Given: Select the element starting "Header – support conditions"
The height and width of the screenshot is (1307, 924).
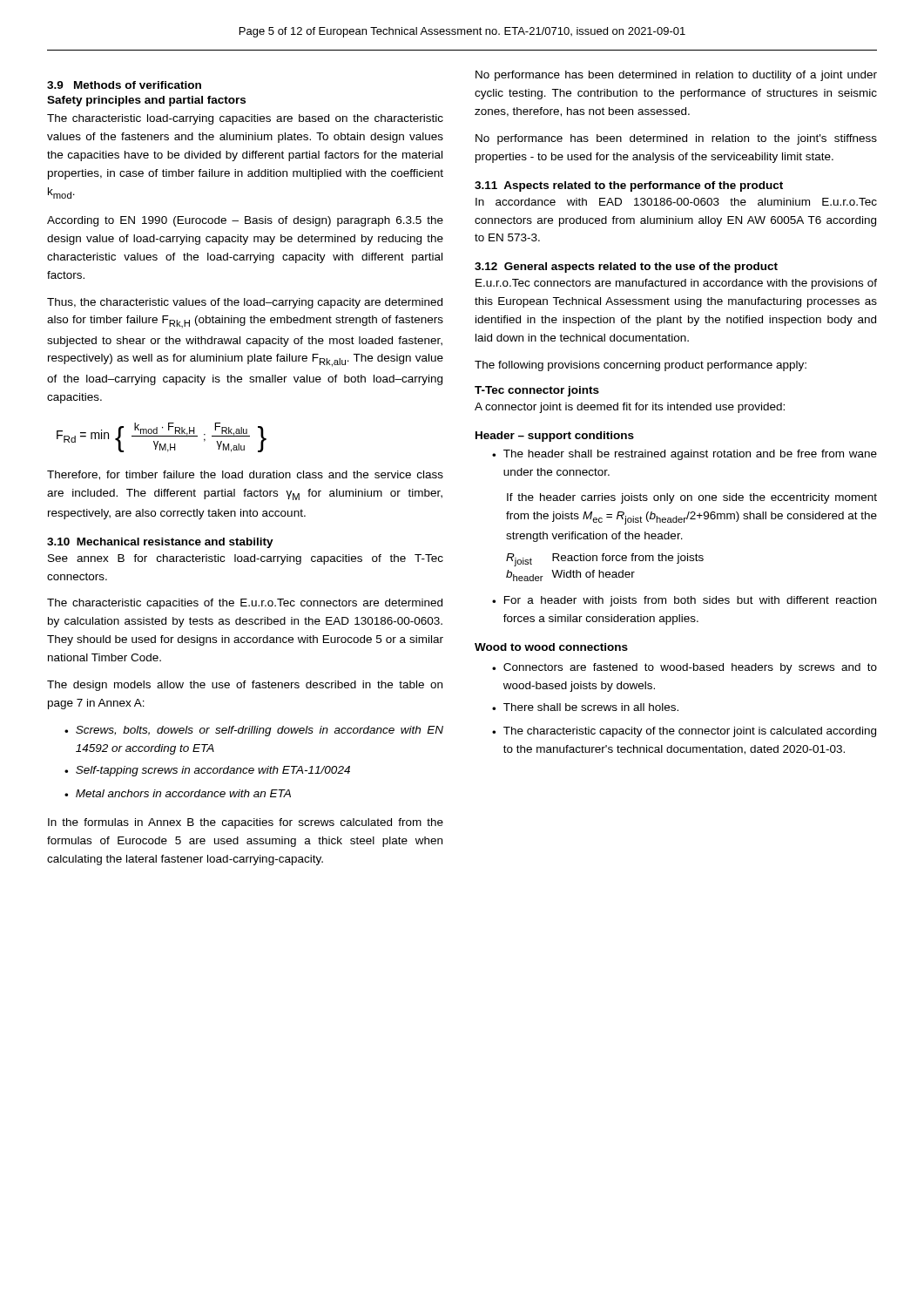Looking at the screenshot, I should coord(554,435).
